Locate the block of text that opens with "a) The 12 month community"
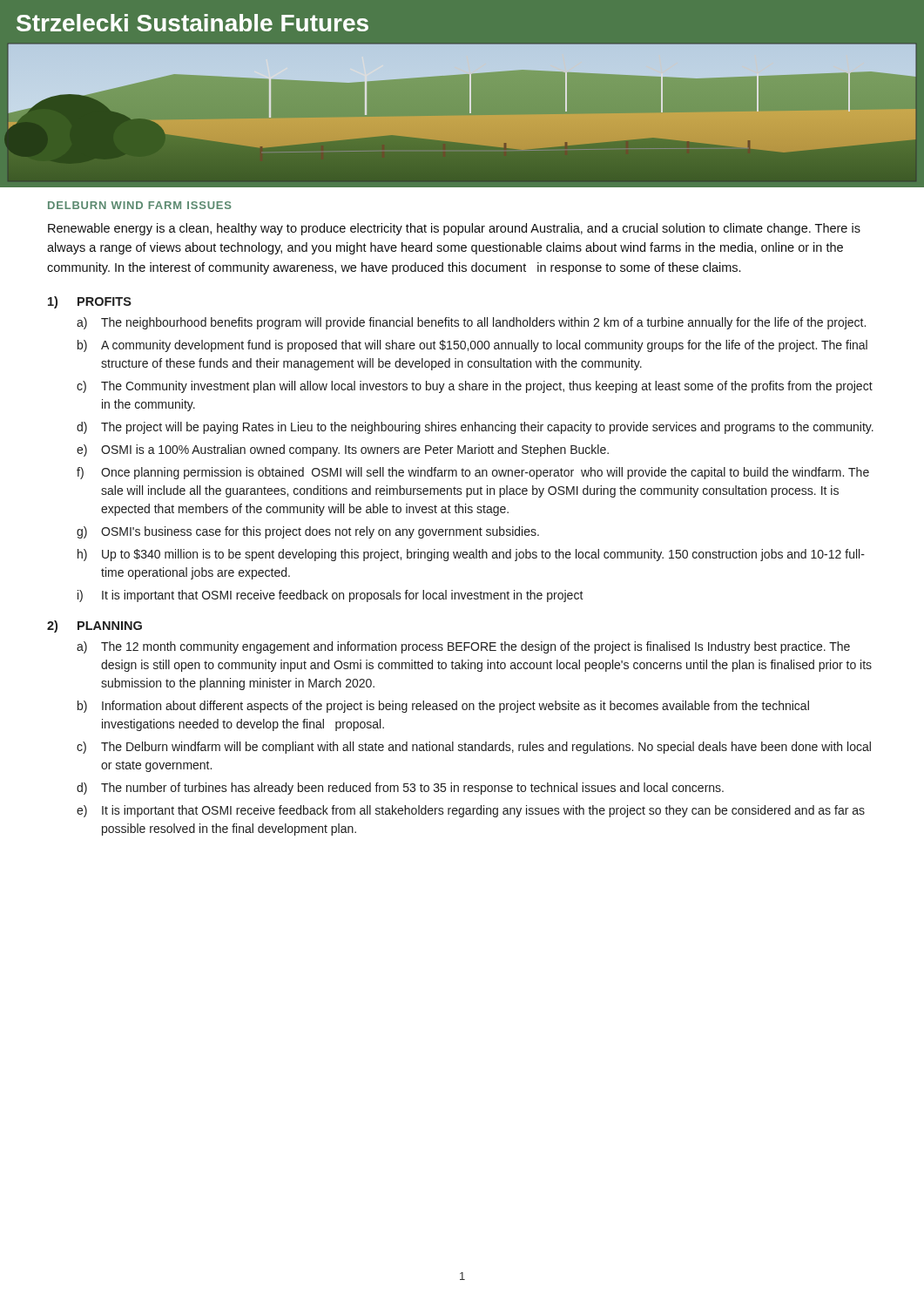924x1307 pixels. pos(477,666)
